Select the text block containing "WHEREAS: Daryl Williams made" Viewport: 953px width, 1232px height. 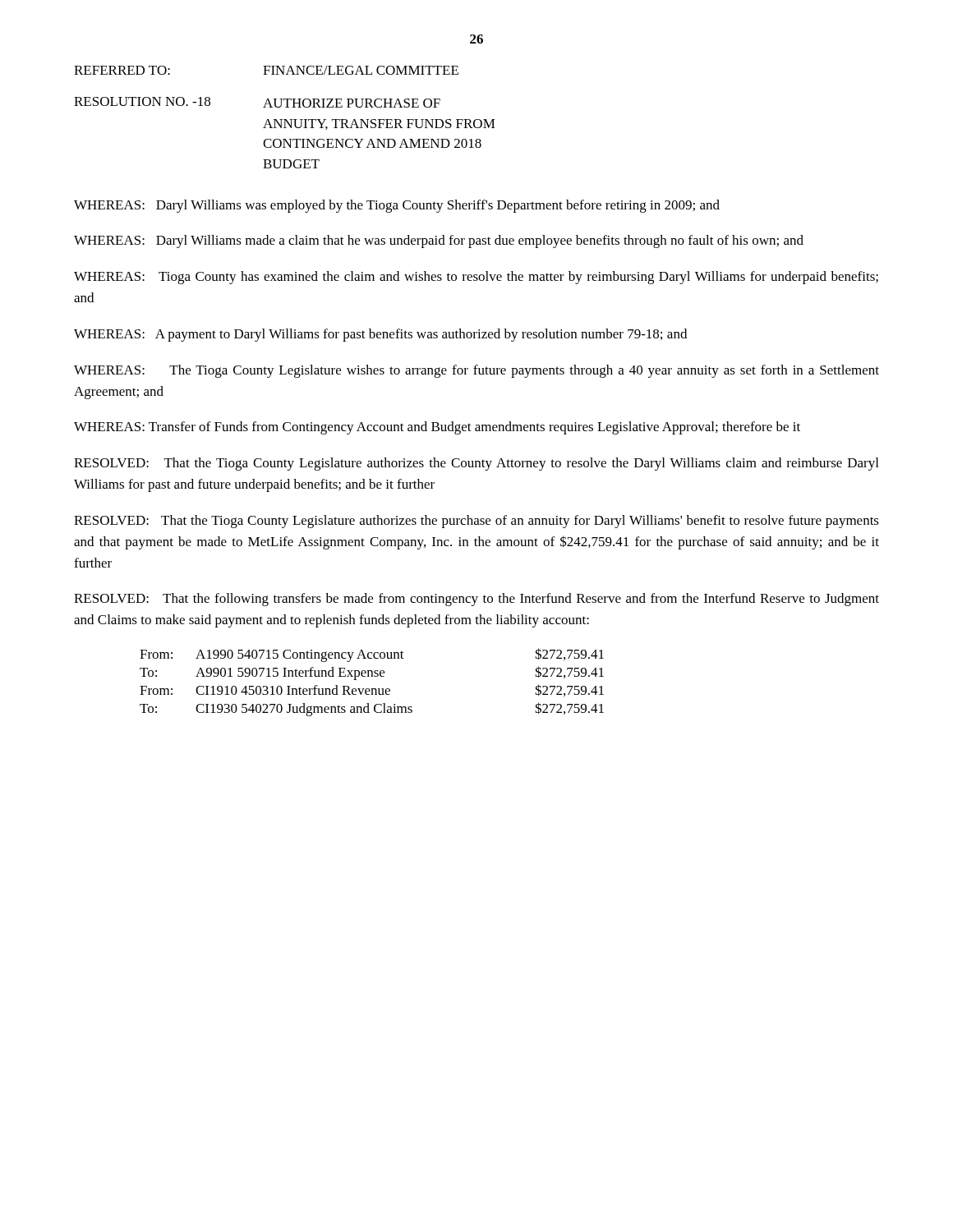(439, 241)
